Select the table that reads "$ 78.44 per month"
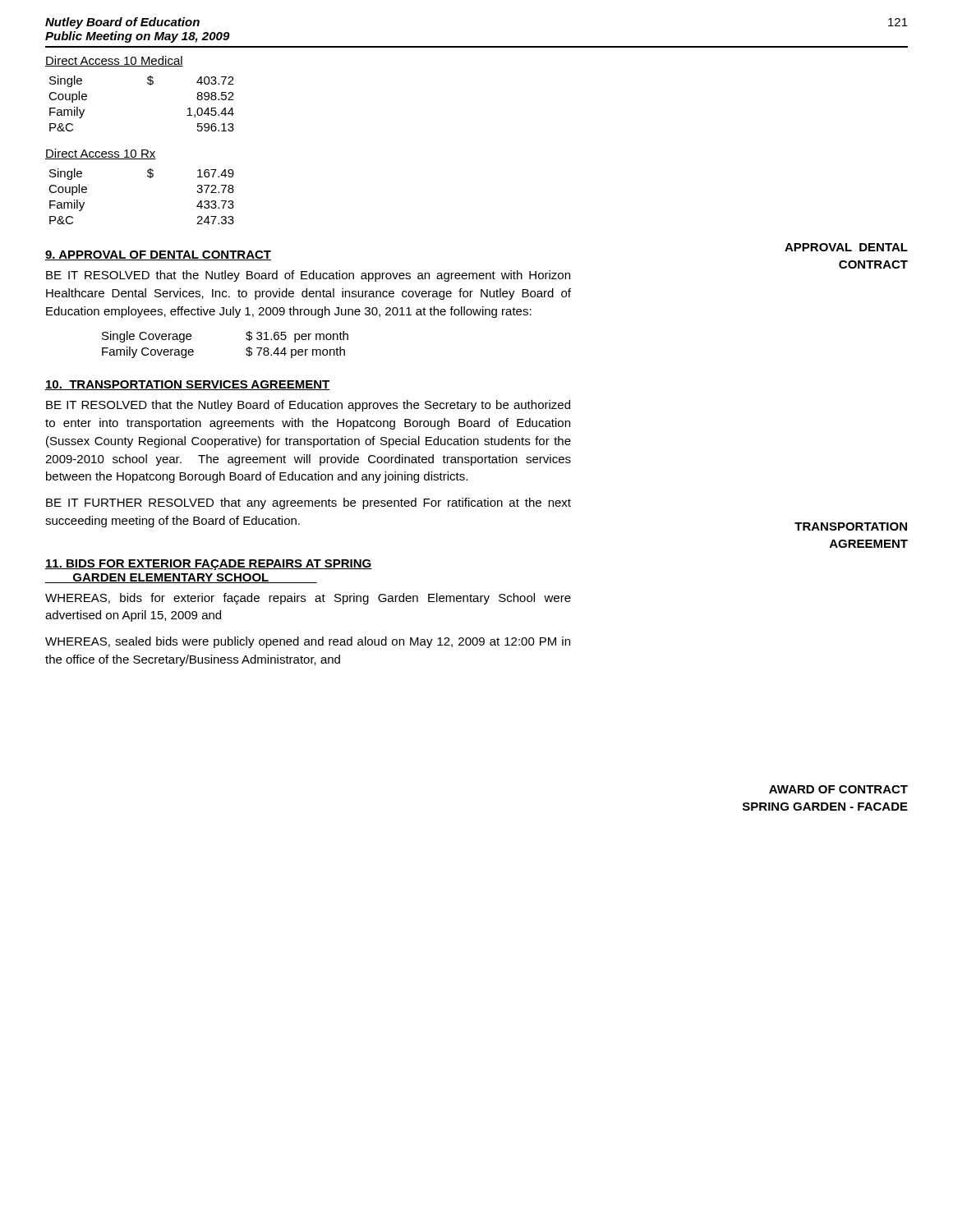Screen dimensions: 1232x953 point(308,344)
